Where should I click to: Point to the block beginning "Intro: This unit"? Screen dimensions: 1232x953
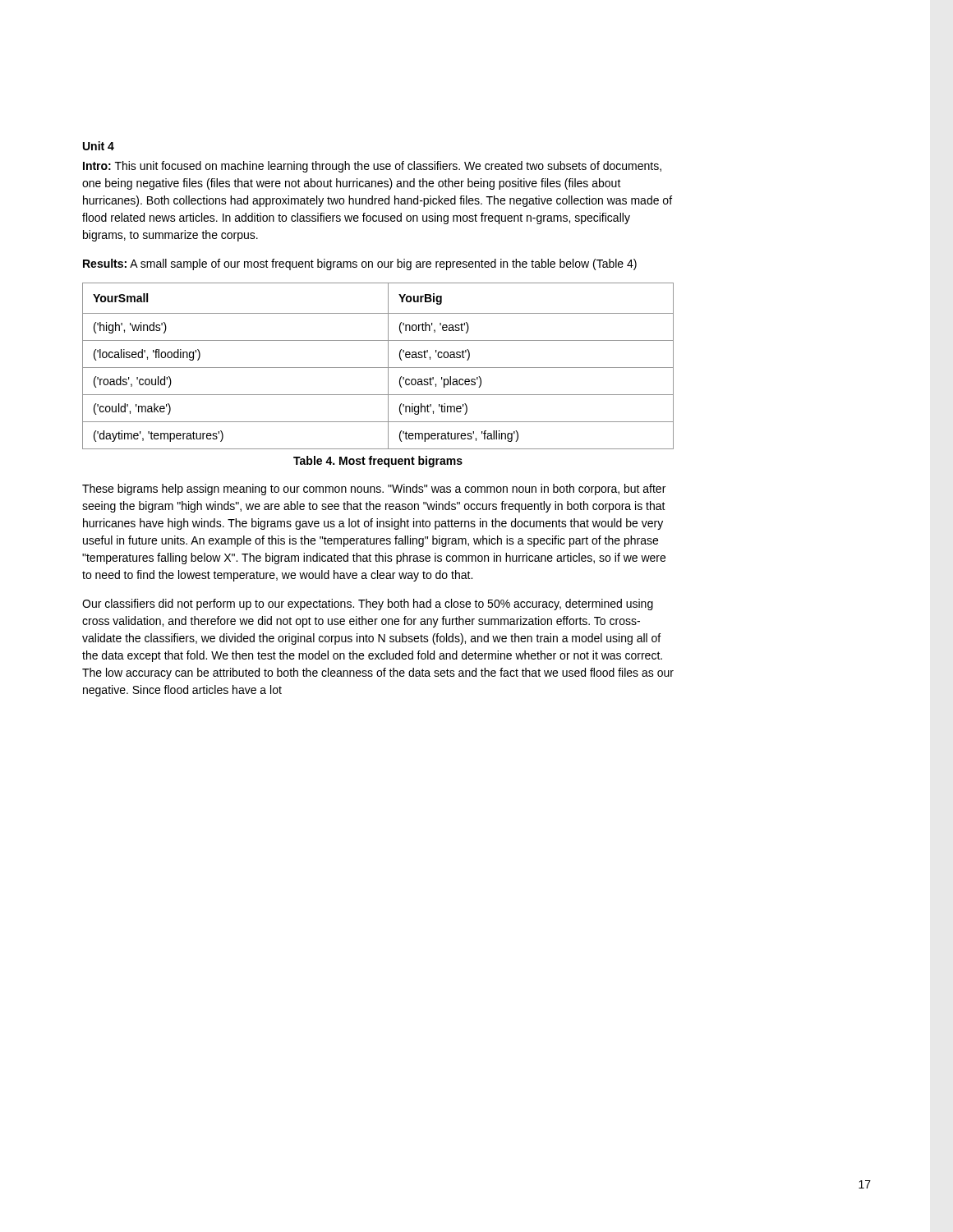pos(377,200)
